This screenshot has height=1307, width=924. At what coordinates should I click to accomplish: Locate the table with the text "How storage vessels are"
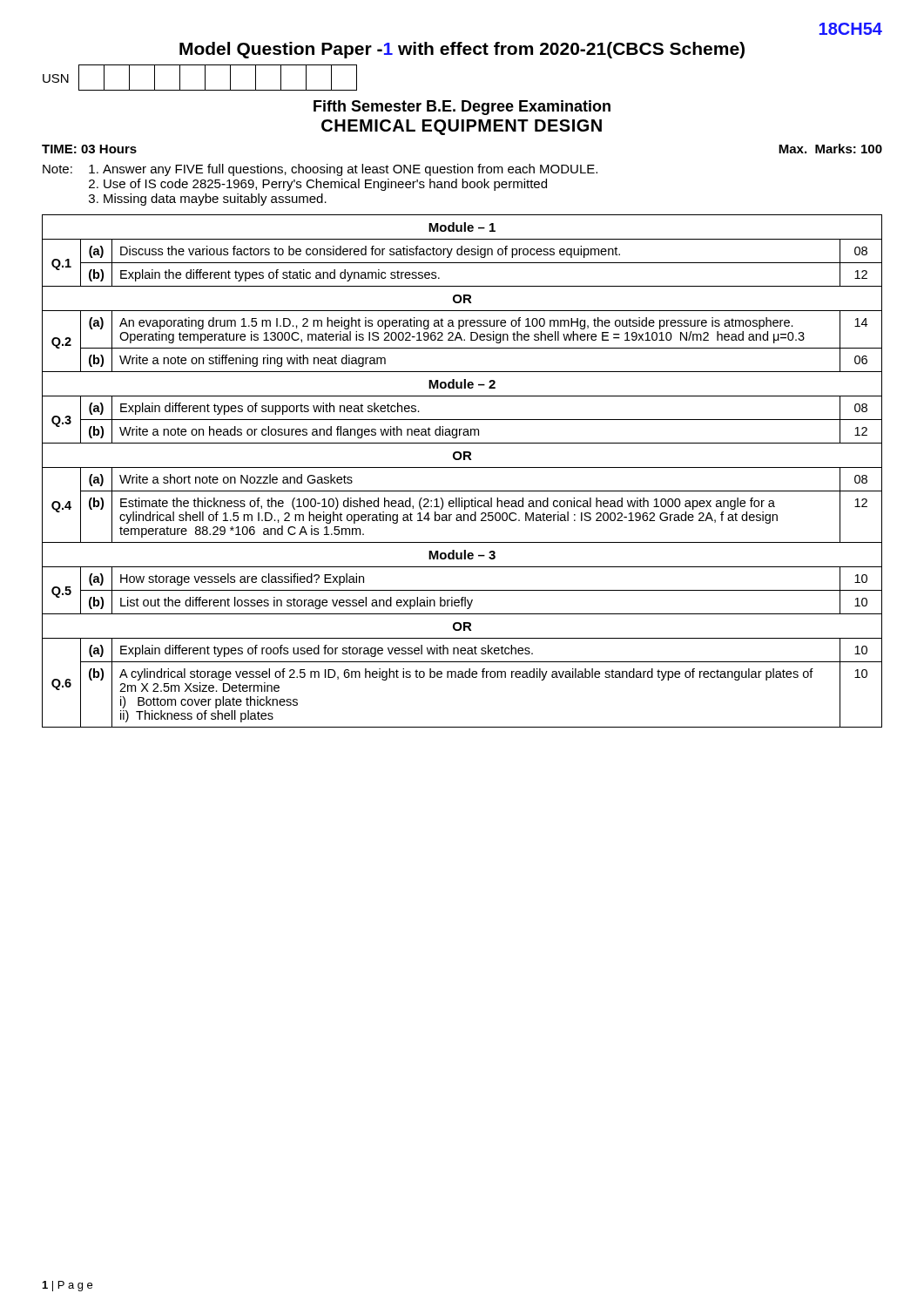(462, 471)
